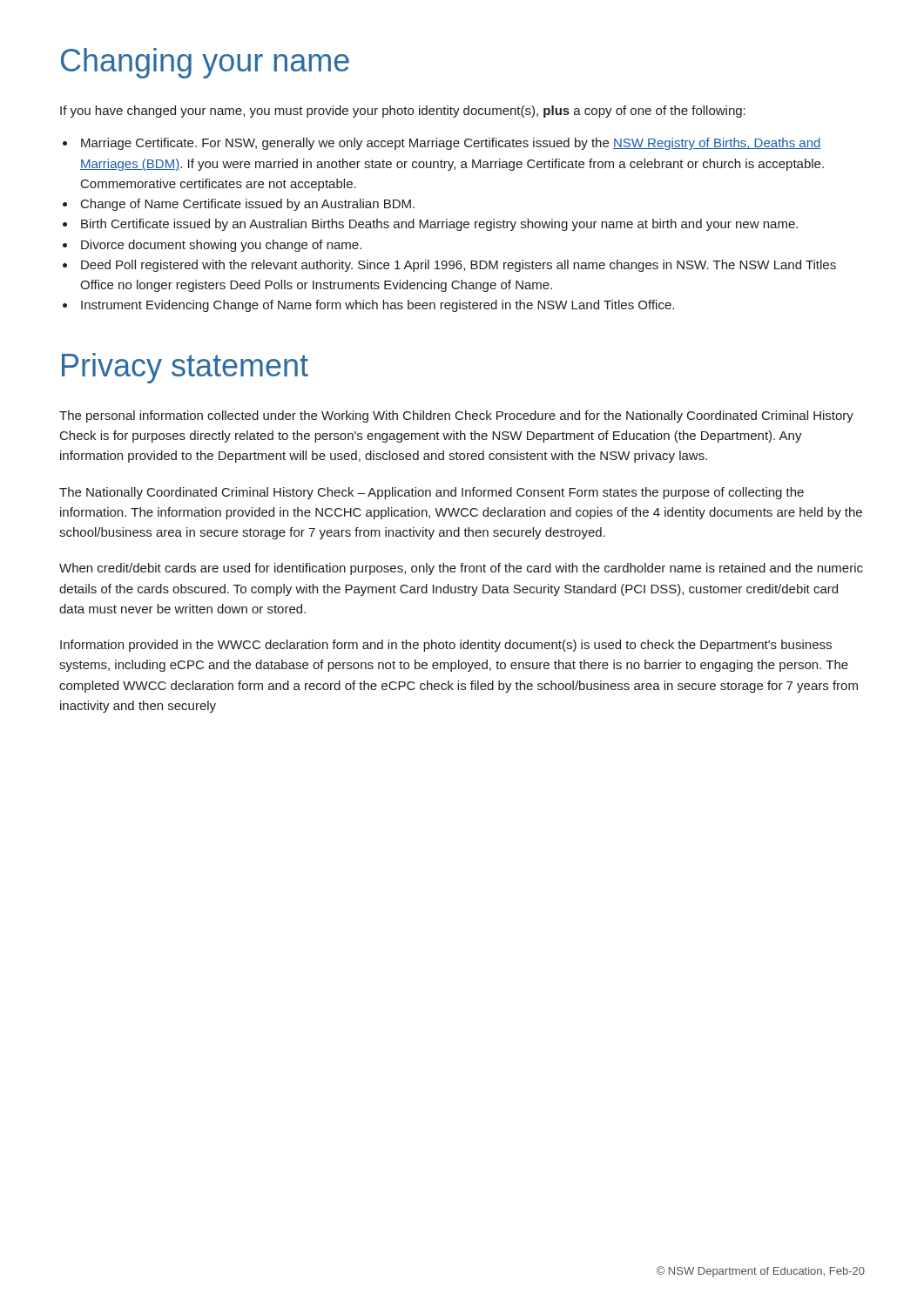Click the passage that begins "Information provided in the WWCC declaration"
The width and height of the screenshot is (924, 1307).
(x=462, y=675)
